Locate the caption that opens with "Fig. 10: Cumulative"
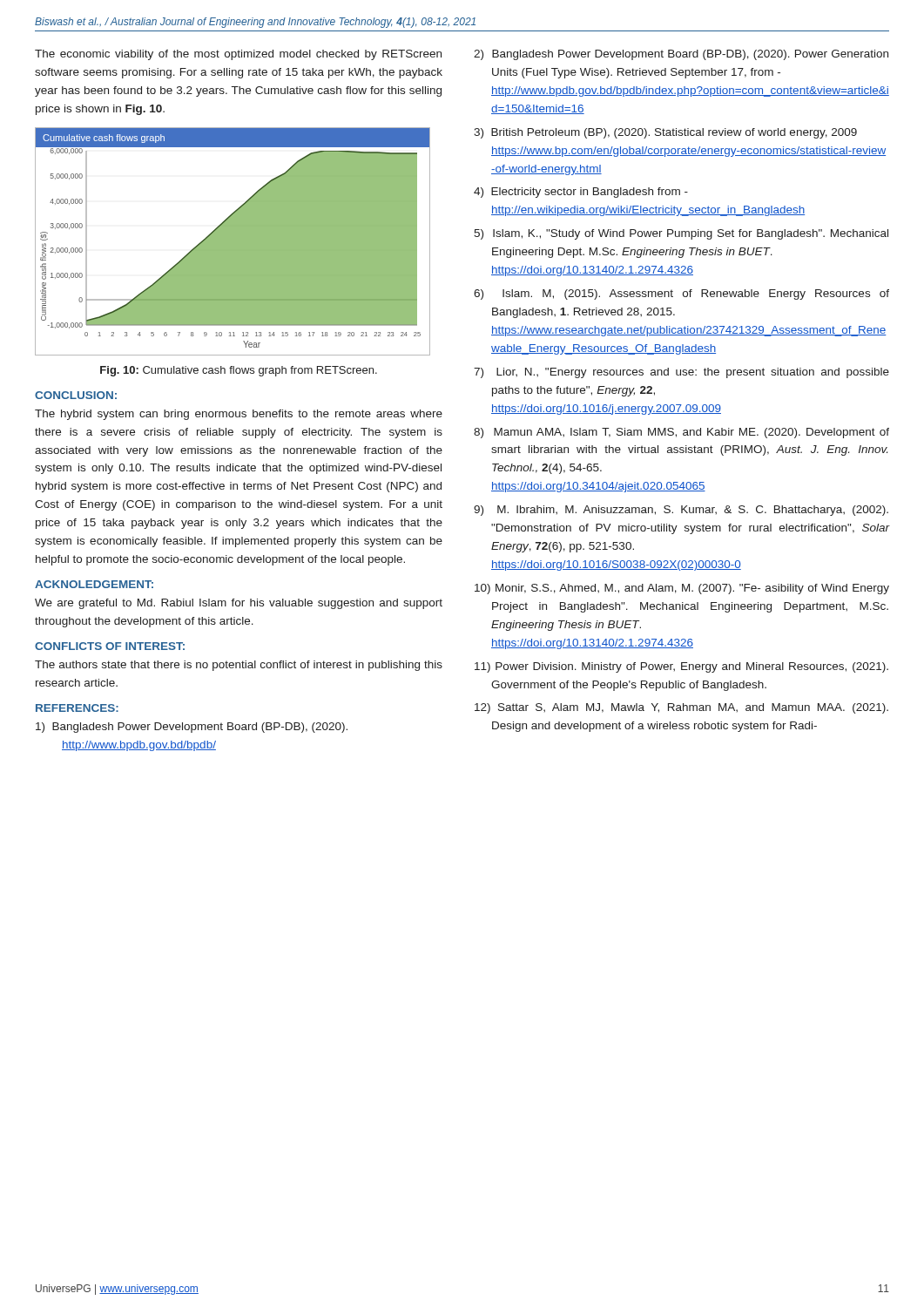 click(239, 370)
